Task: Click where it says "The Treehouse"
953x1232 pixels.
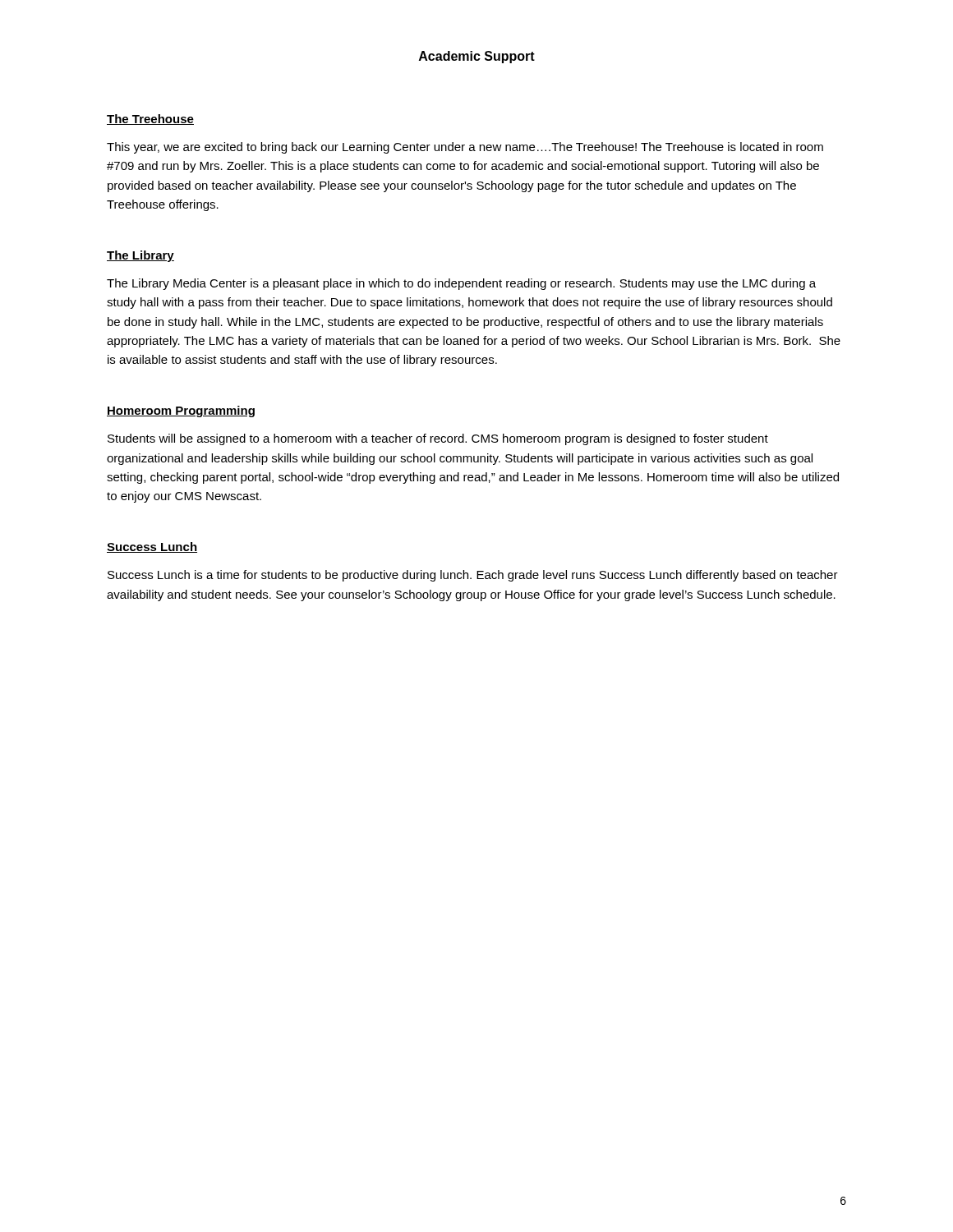Action: tap(150, 119)
